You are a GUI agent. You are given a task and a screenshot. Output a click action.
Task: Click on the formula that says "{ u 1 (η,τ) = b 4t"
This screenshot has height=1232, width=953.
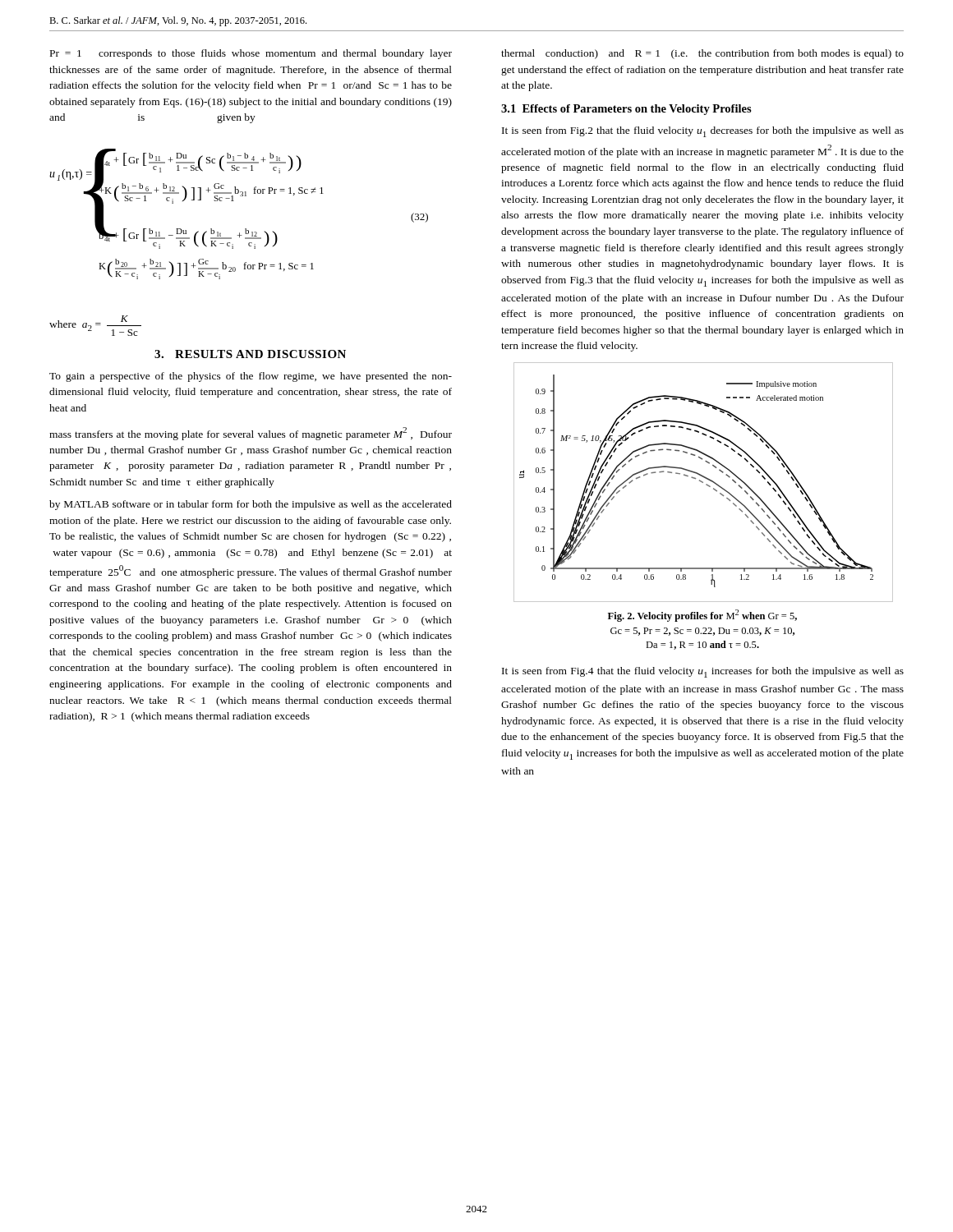(x=246, y=220)
